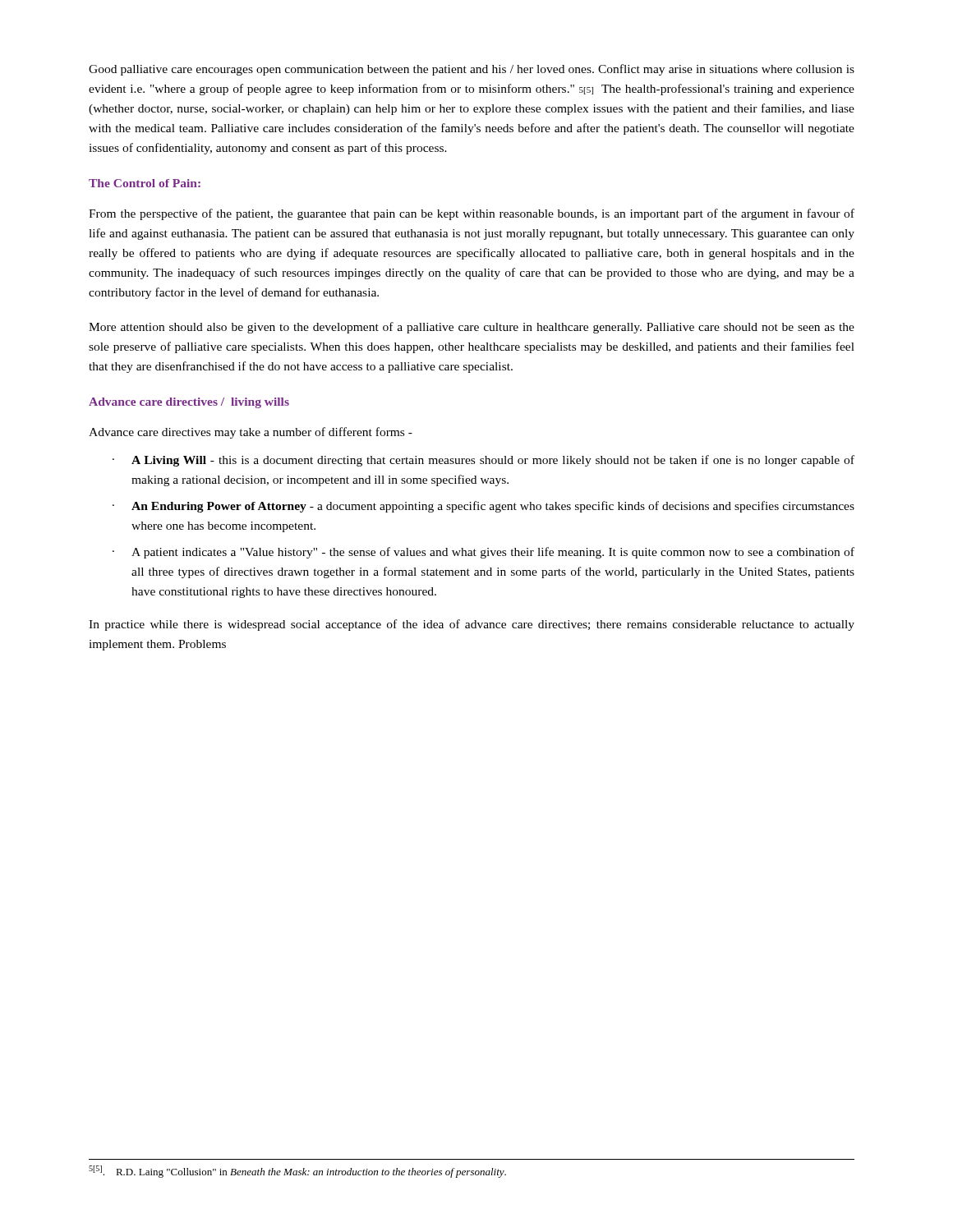Select the element starting "In practice while there is widespread social"

coord(472,634)
